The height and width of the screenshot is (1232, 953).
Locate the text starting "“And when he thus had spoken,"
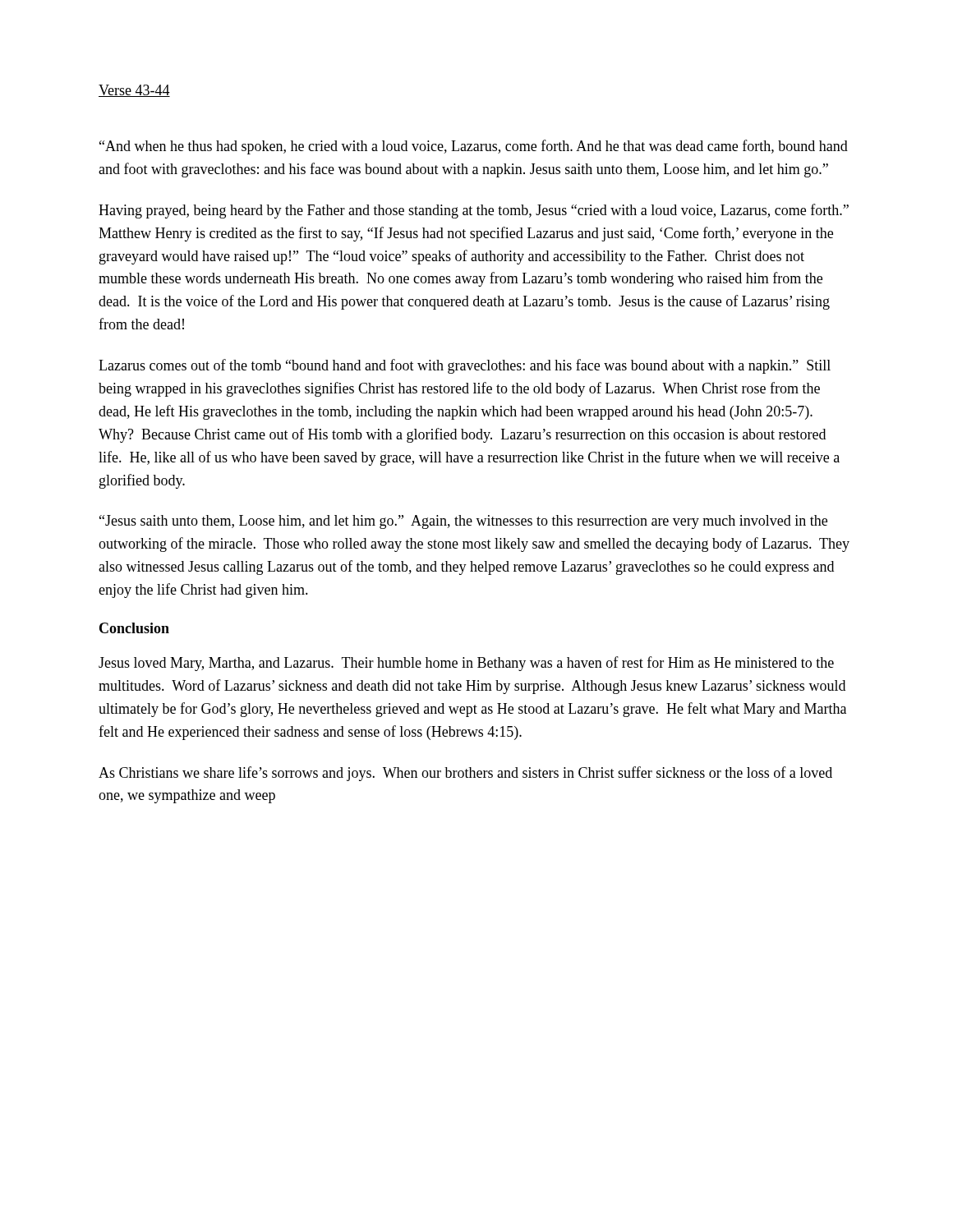coord(473,158)
